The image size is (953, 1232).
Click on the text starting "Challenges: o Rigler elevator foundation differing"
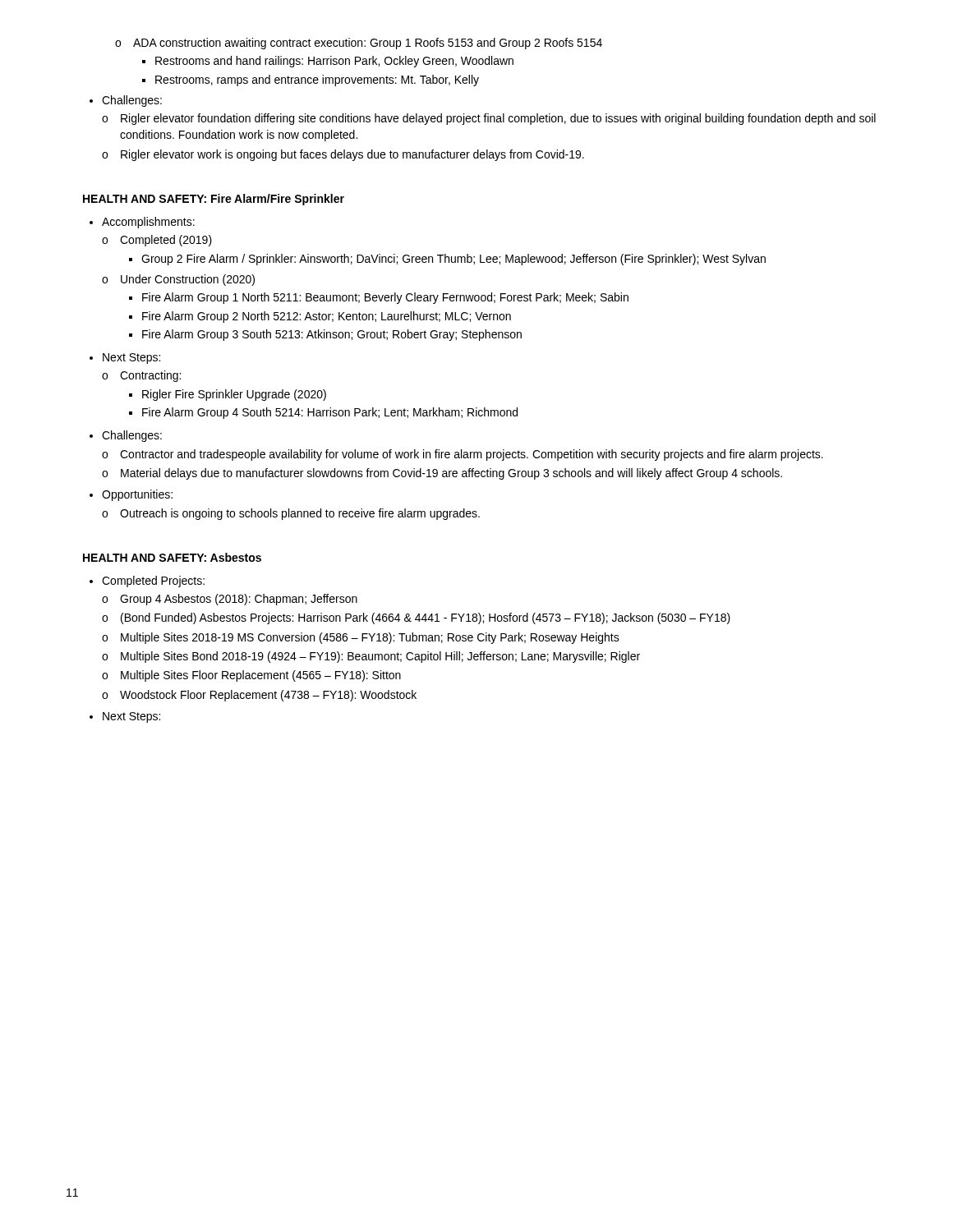pyautogui.click(x=485, y=127)
